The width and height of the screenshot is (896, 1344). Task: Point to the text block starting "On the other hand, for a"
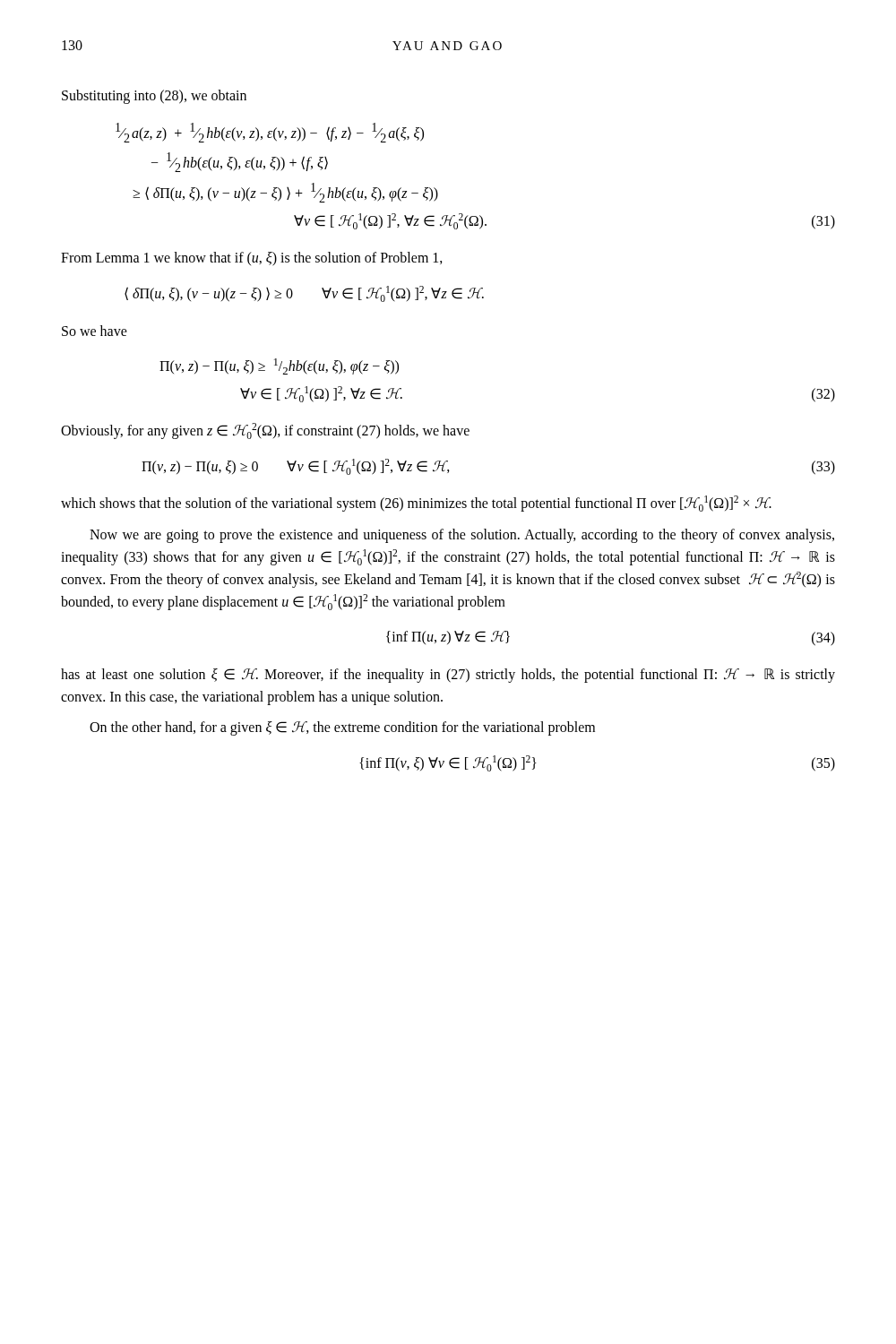pos(343,727)
